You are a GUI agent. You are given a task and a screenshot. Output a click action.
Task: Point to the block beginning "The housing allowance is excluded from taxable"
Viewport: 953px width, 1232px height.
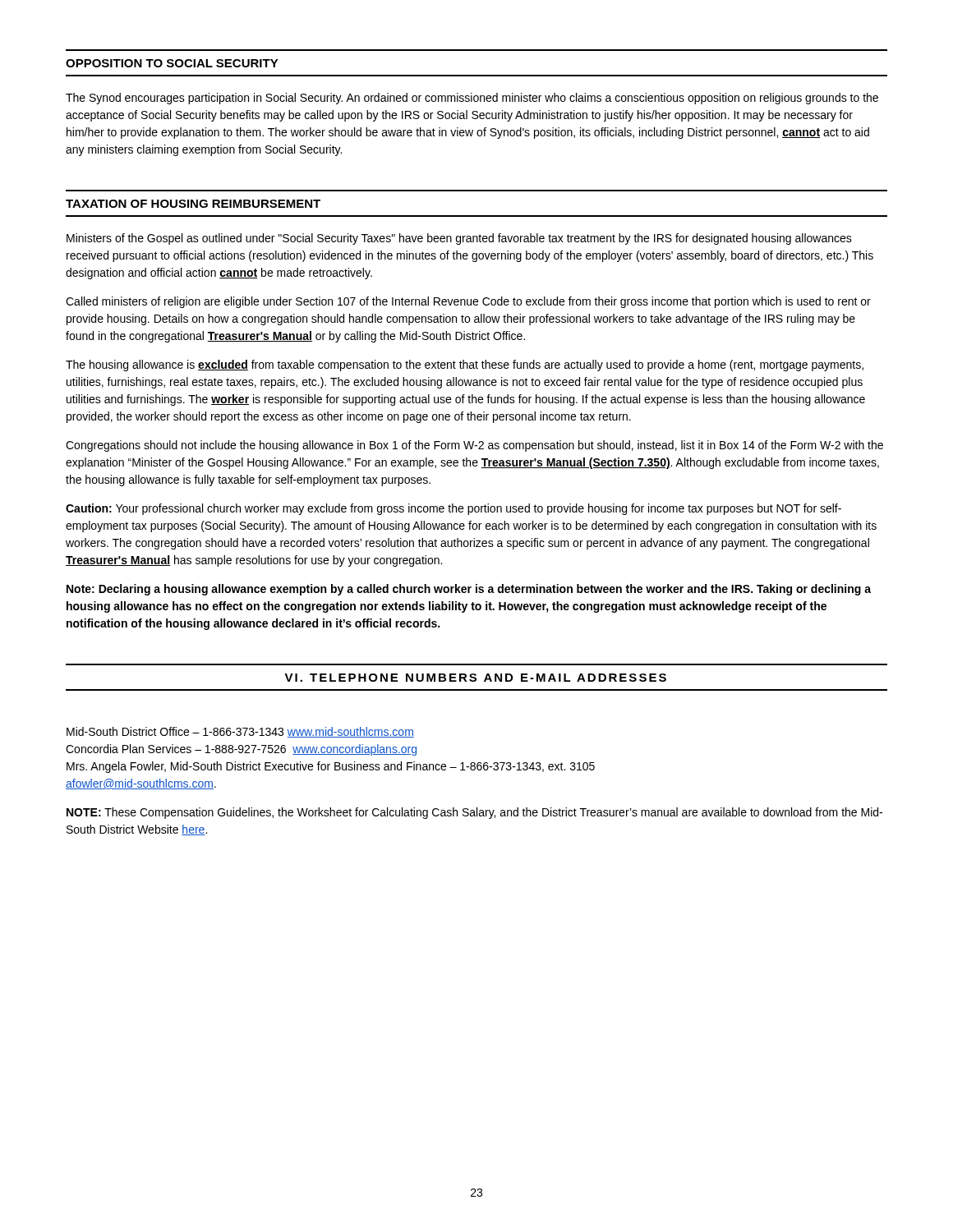click(x=466, y=391)
